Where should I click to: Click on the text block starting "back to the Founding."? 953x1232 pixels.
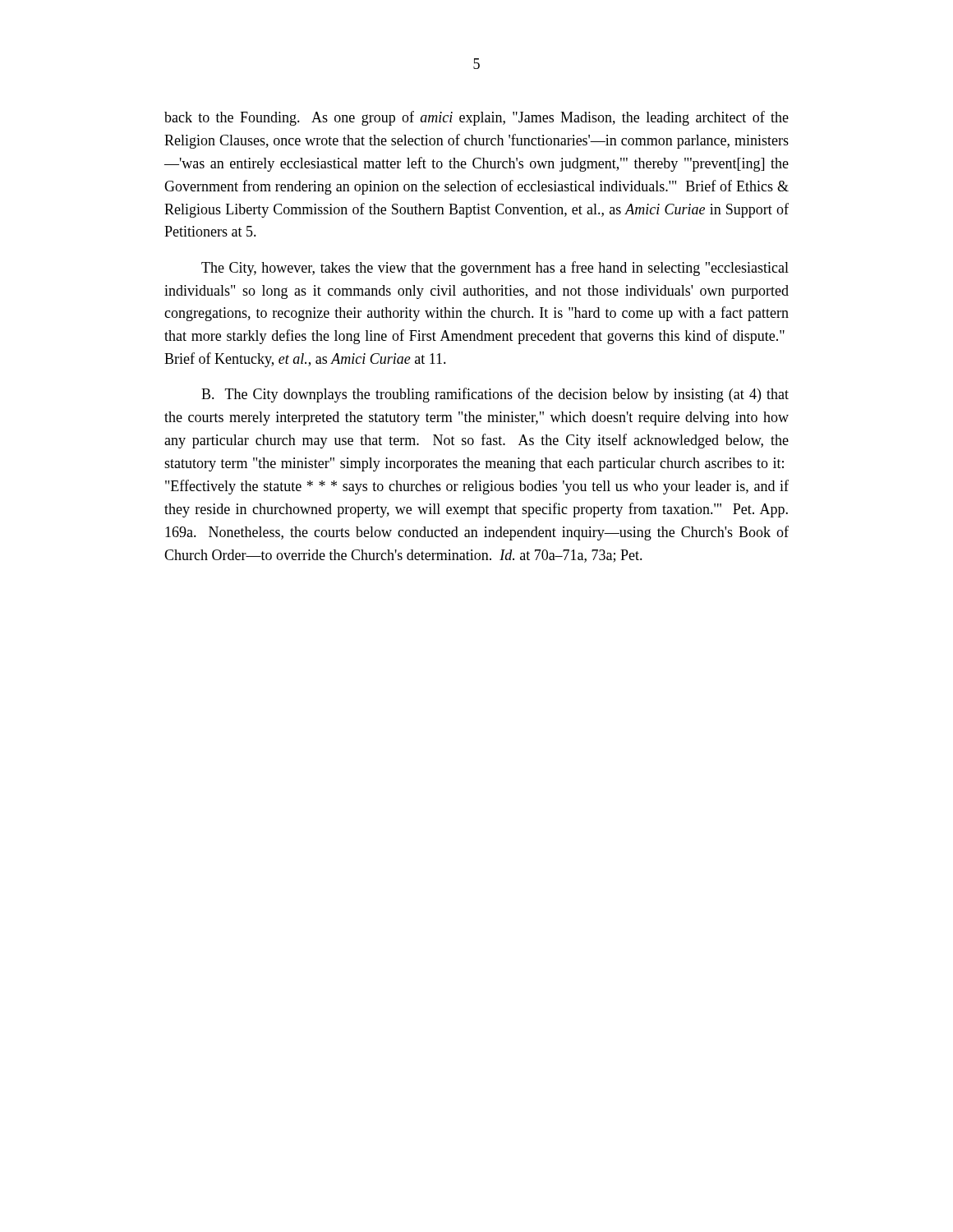tap(476, 175)
